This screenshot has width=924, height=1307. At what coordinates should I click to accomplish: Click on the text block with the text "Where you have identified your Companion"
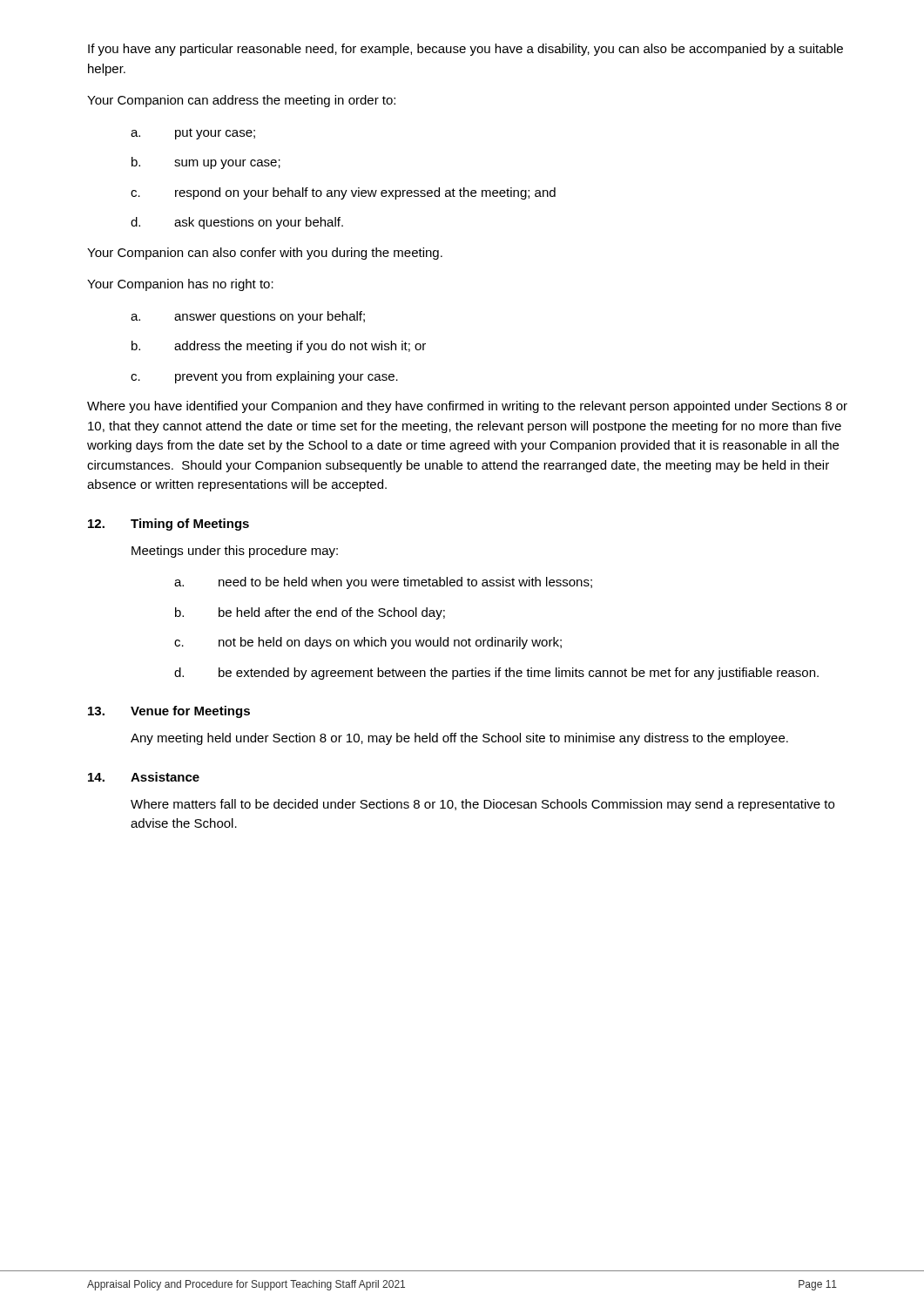[467, 445]
